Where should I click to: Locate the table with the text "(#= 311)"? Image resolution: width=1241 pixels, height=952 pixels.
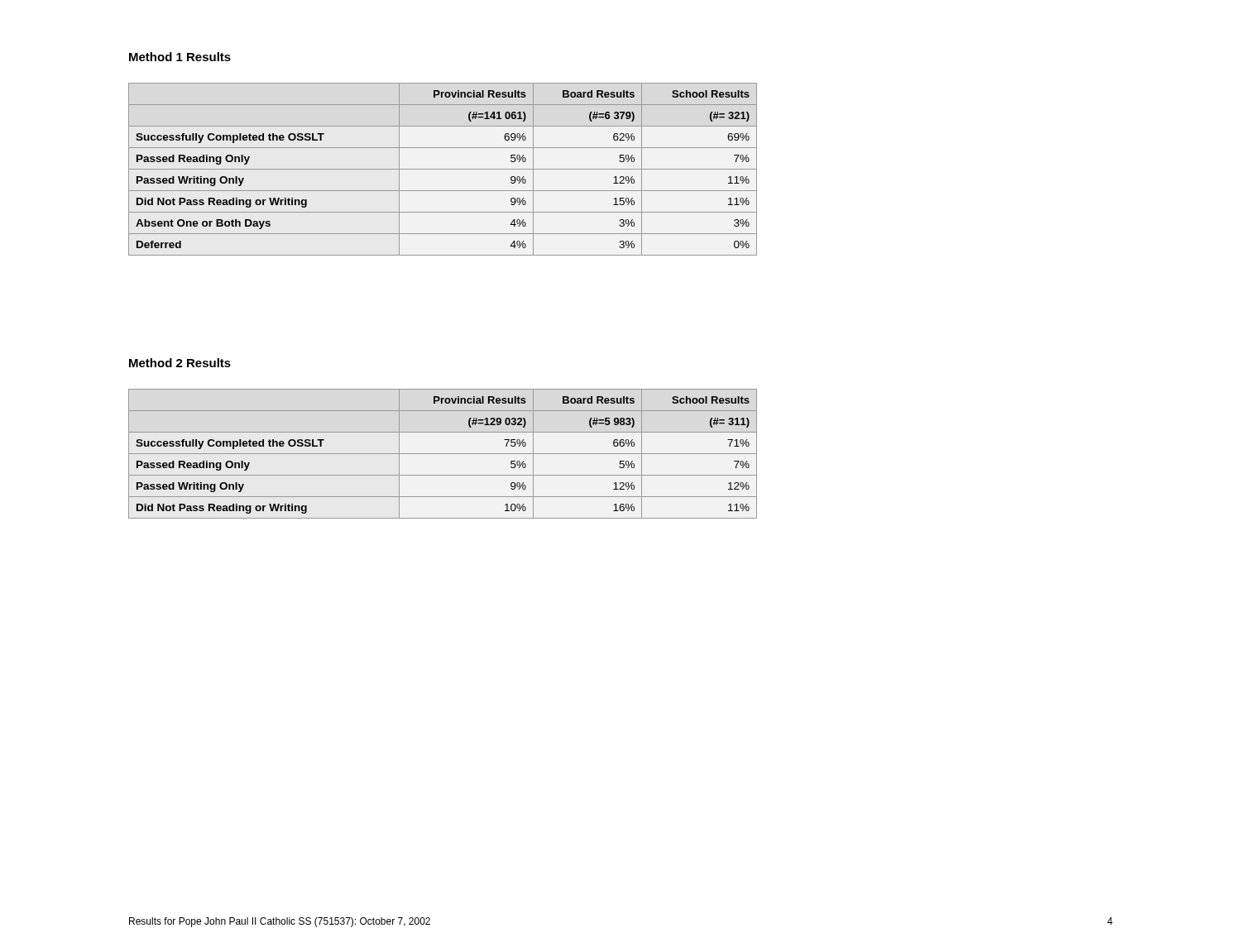pos(443,454)
